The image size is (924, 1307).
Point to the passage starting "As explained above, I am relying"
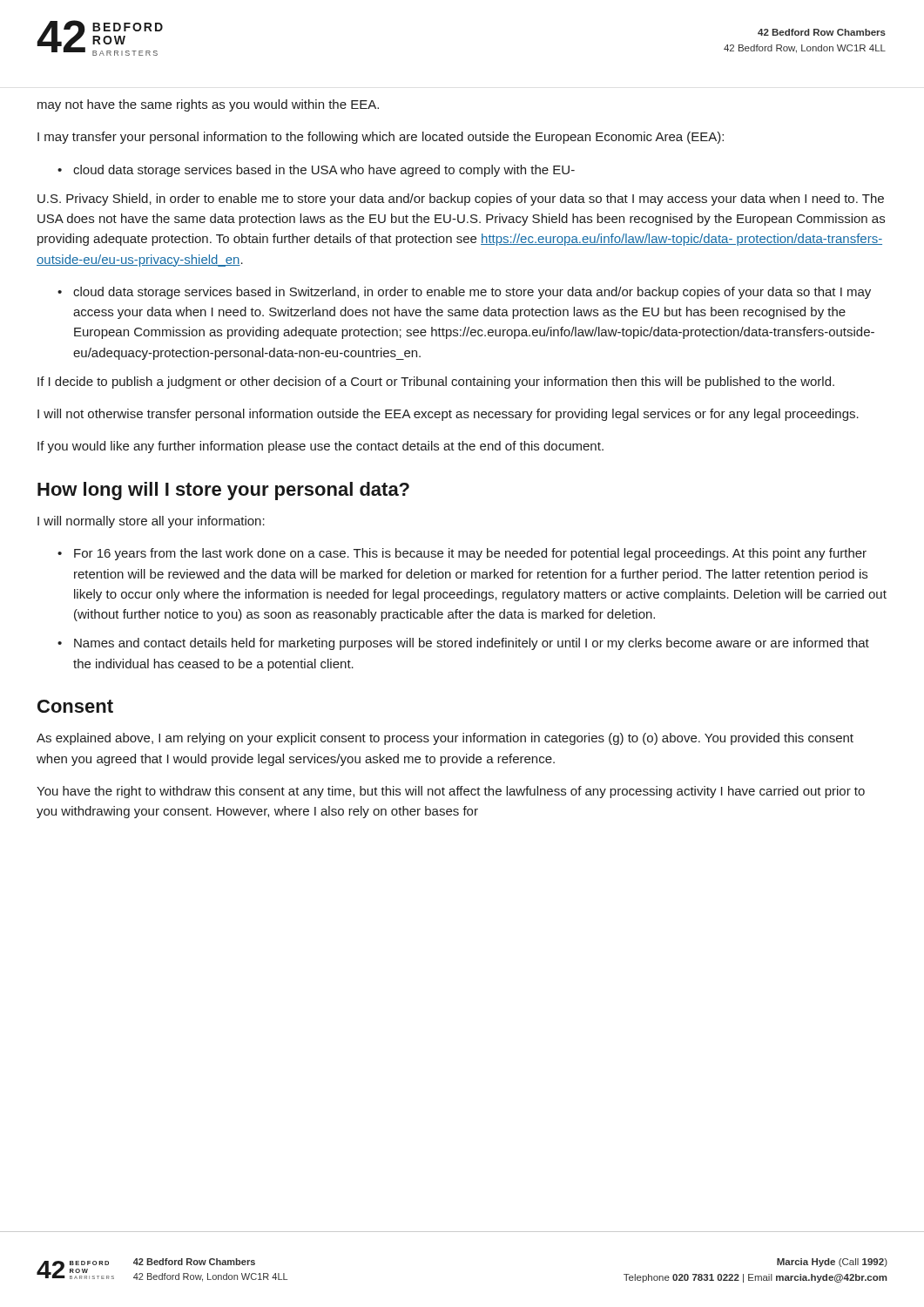(x=445, y=748)
